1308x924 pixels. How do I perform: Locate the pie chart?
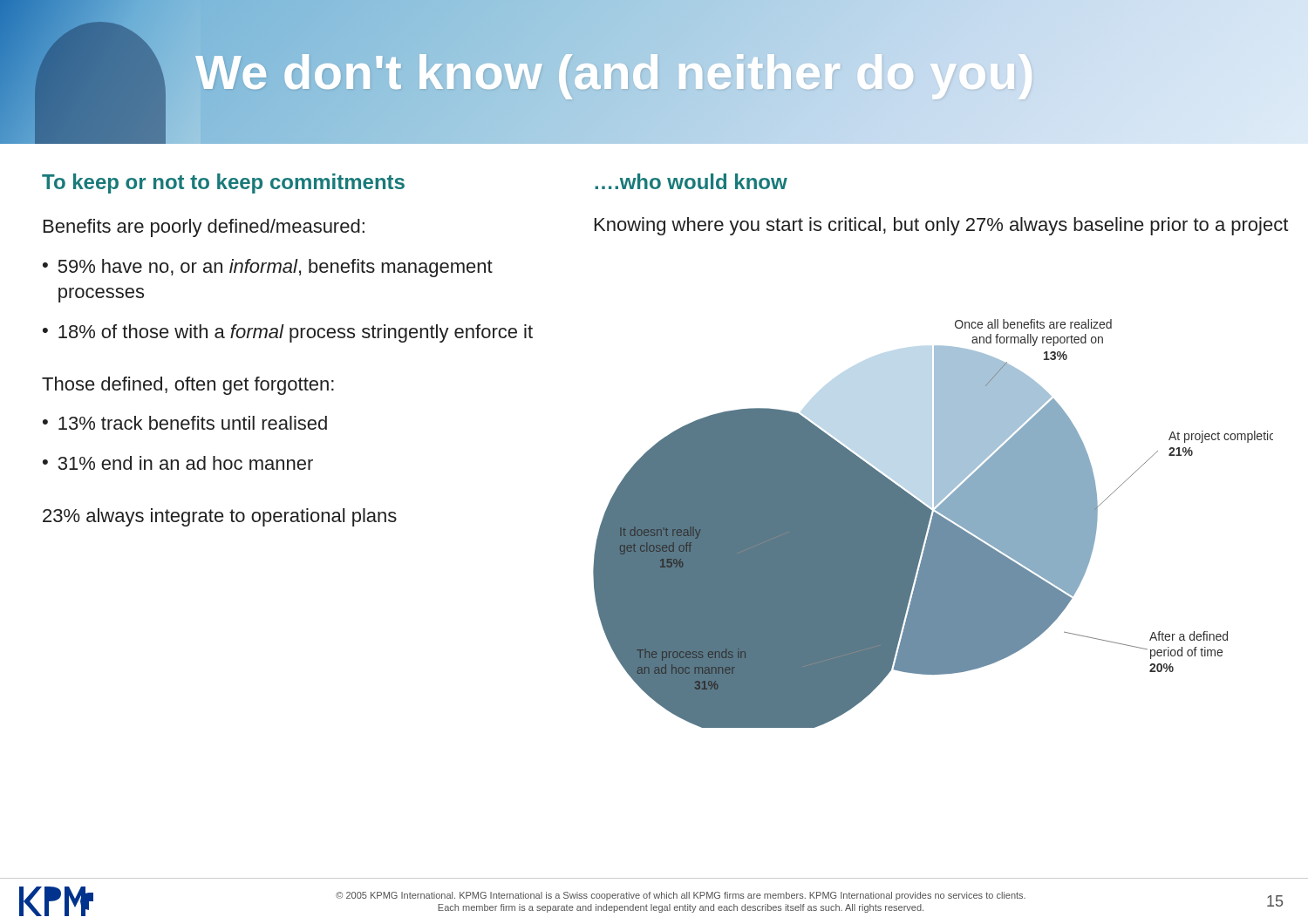[933, 492]
